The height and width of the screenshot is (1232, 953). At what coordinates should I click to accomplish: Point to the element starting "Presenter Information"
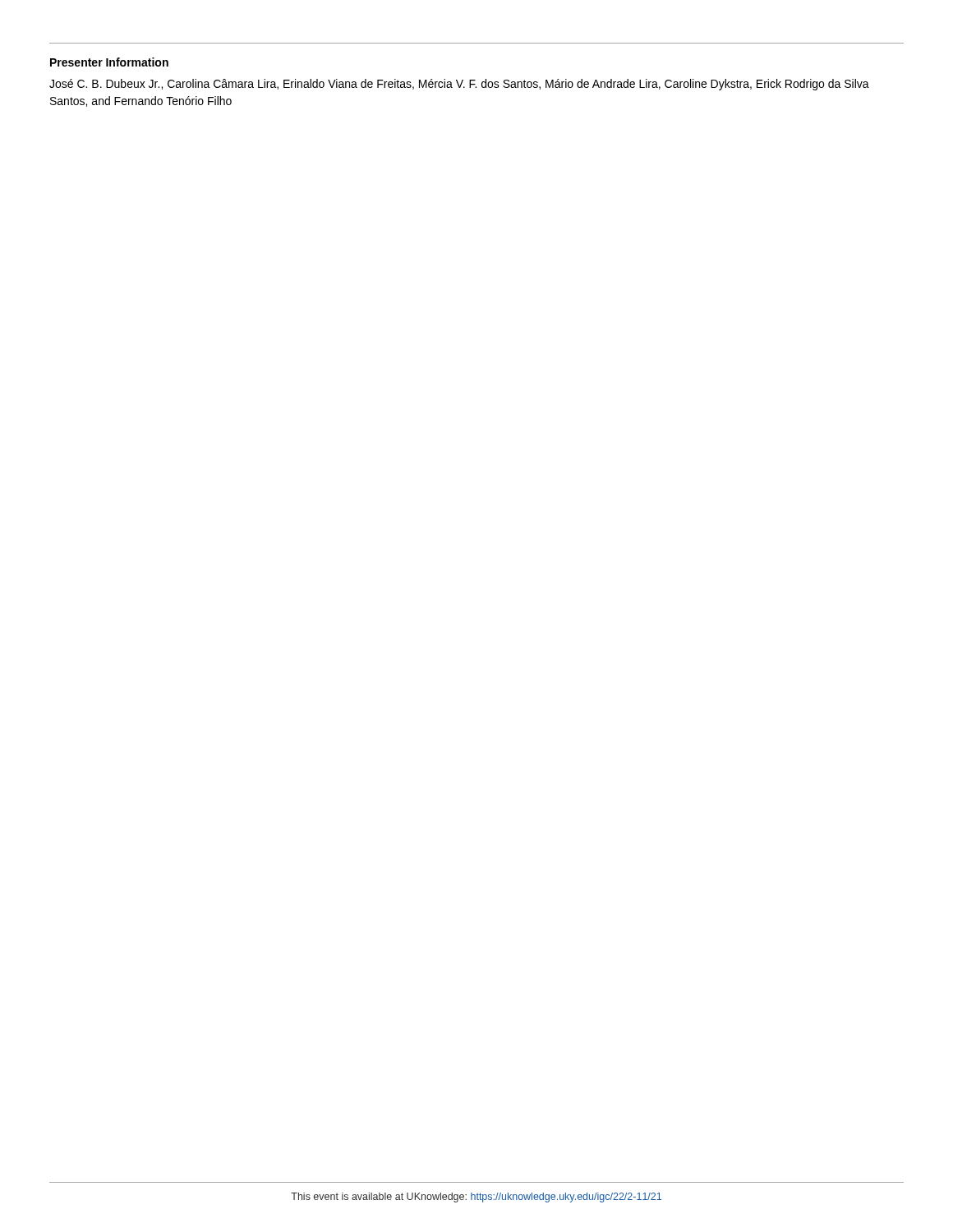tap(109, 62)
